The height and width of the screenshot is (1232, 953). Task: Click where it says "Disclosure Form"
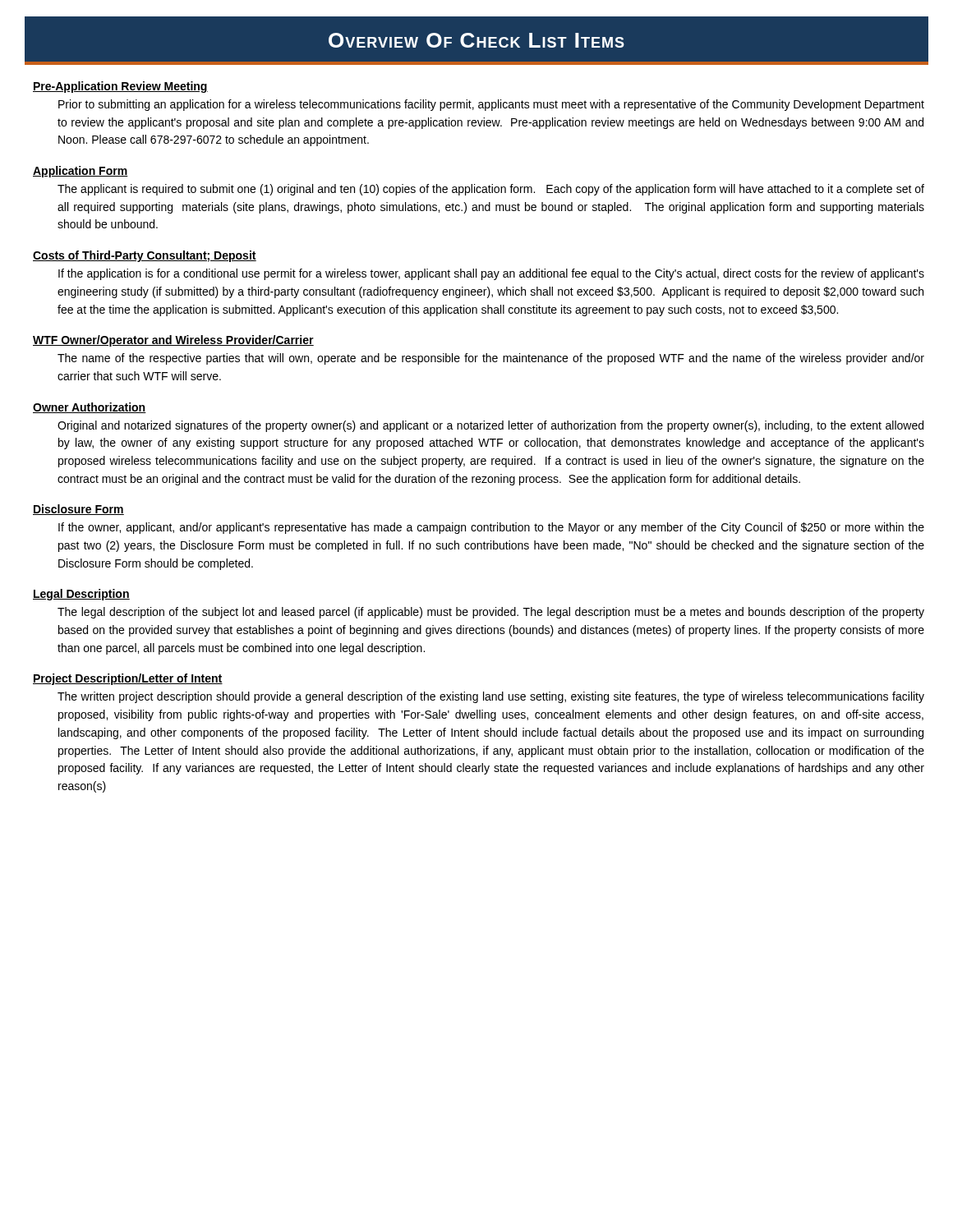(x=78, y=509)
